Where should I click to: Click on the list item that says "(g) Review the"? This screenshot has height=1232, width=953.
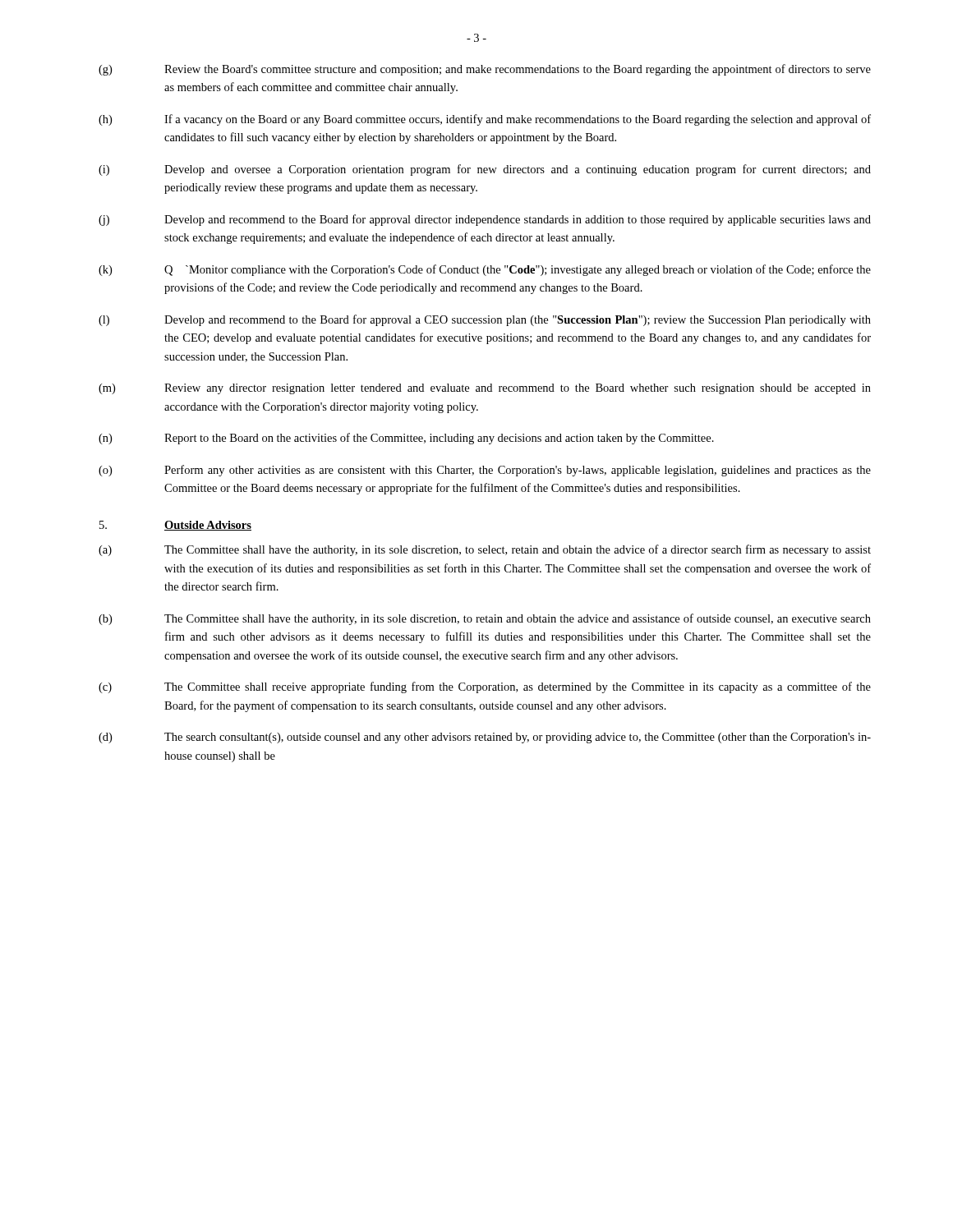tap(485, 78)
